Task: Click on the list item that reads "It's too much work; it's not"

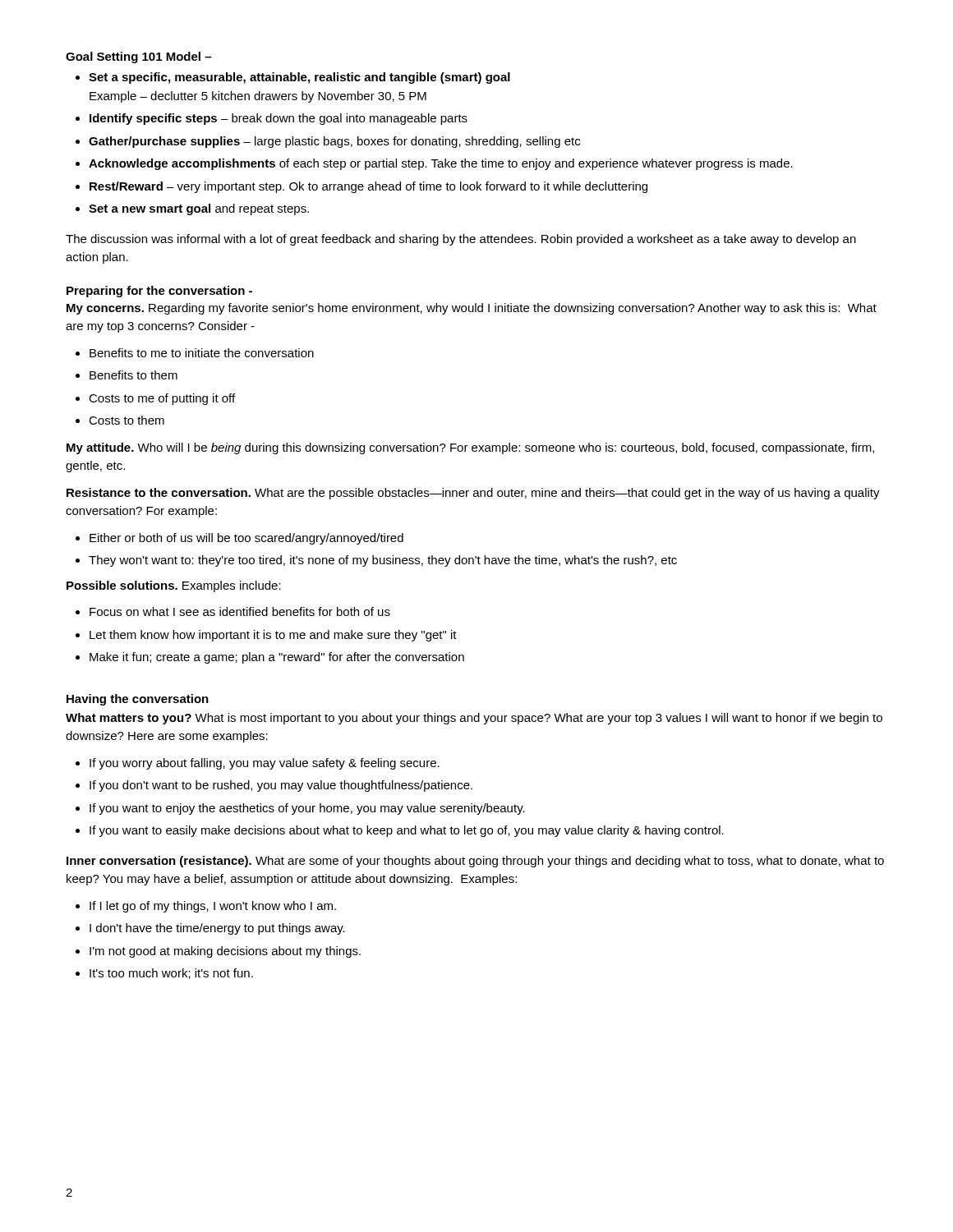Action: click(171, 973)
